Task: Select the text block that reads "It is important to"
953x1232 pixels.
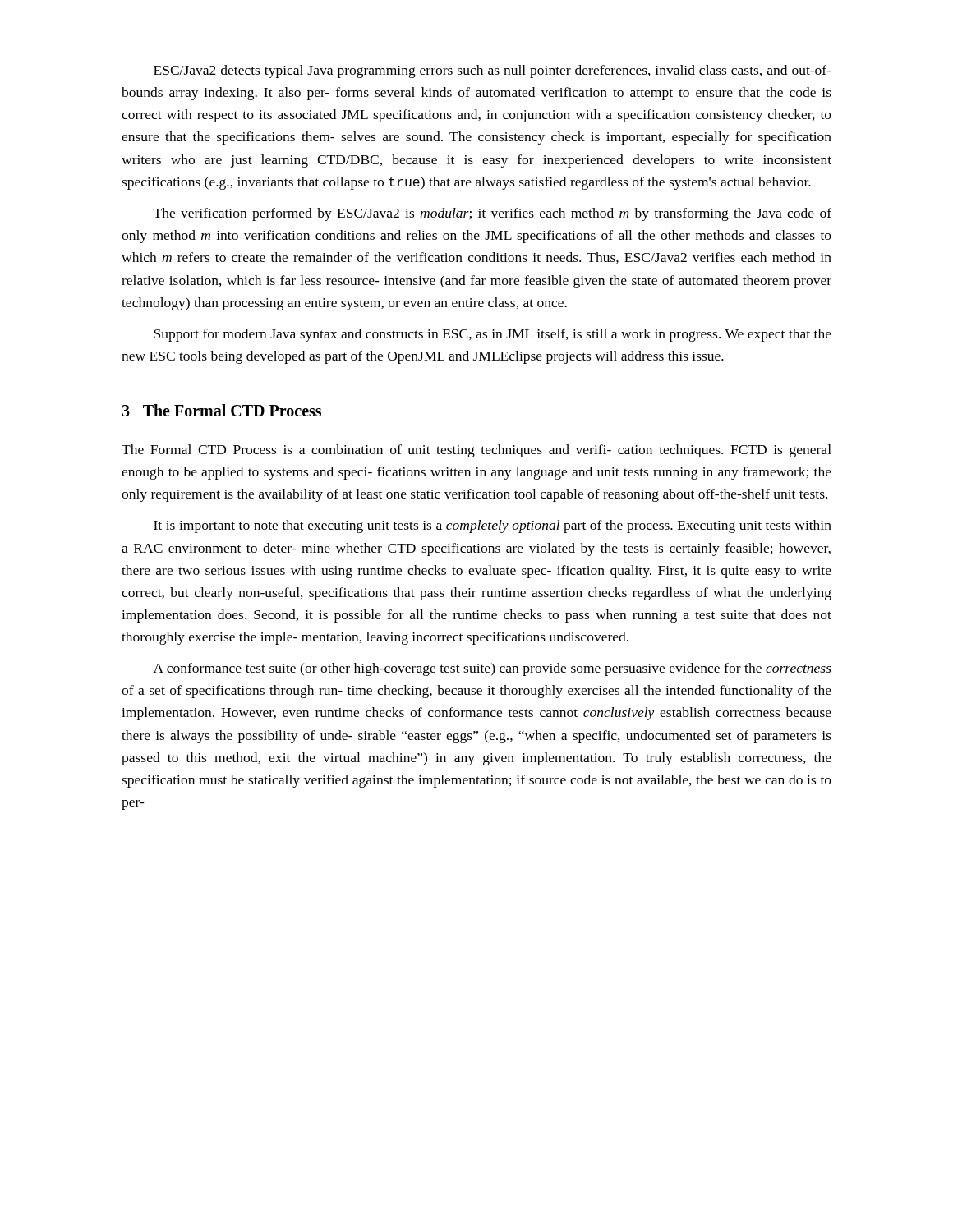Action: point(476,581)
